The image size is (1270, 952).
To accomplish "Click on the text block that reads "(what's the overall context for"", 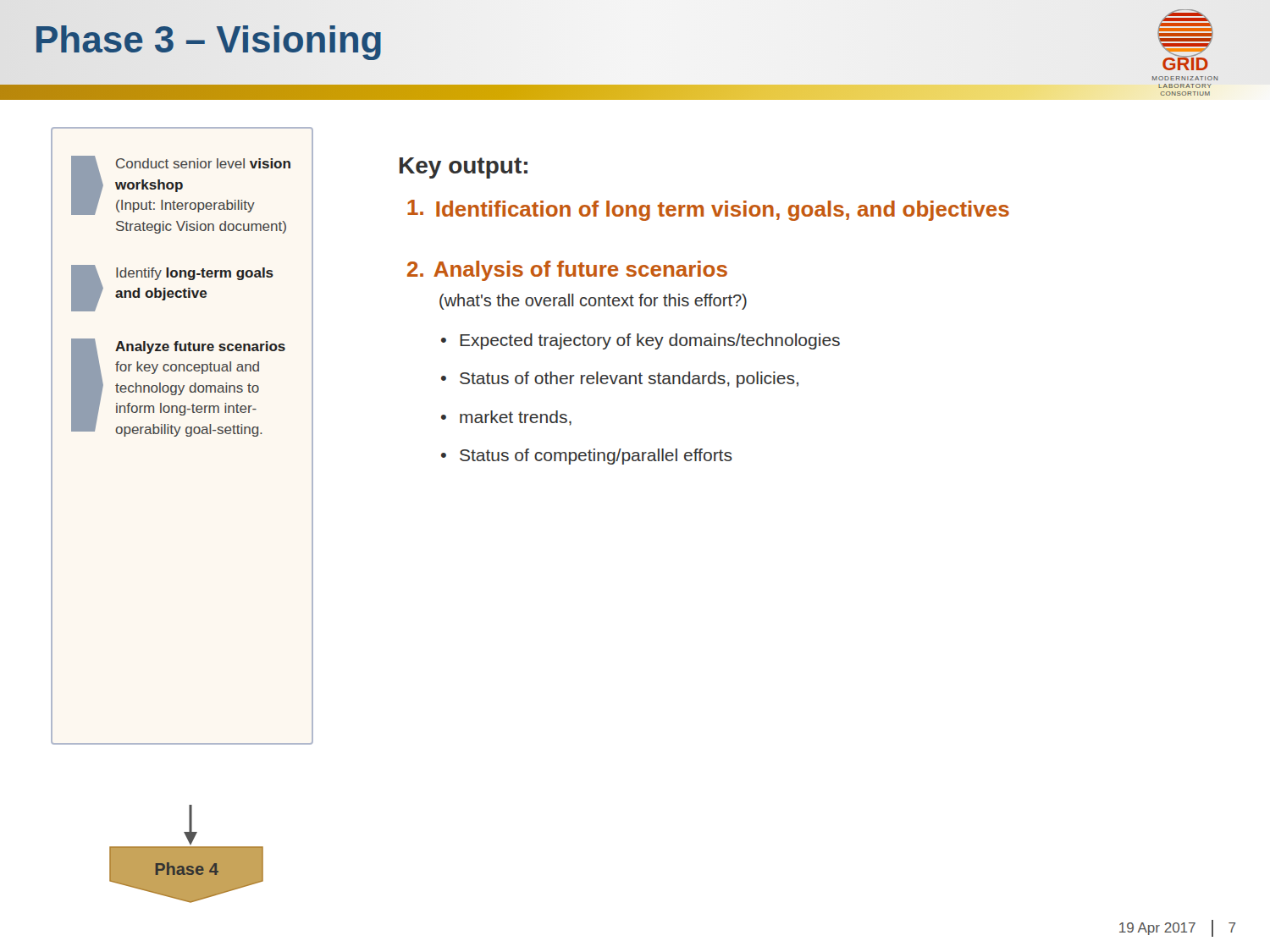I will point(593,300).
